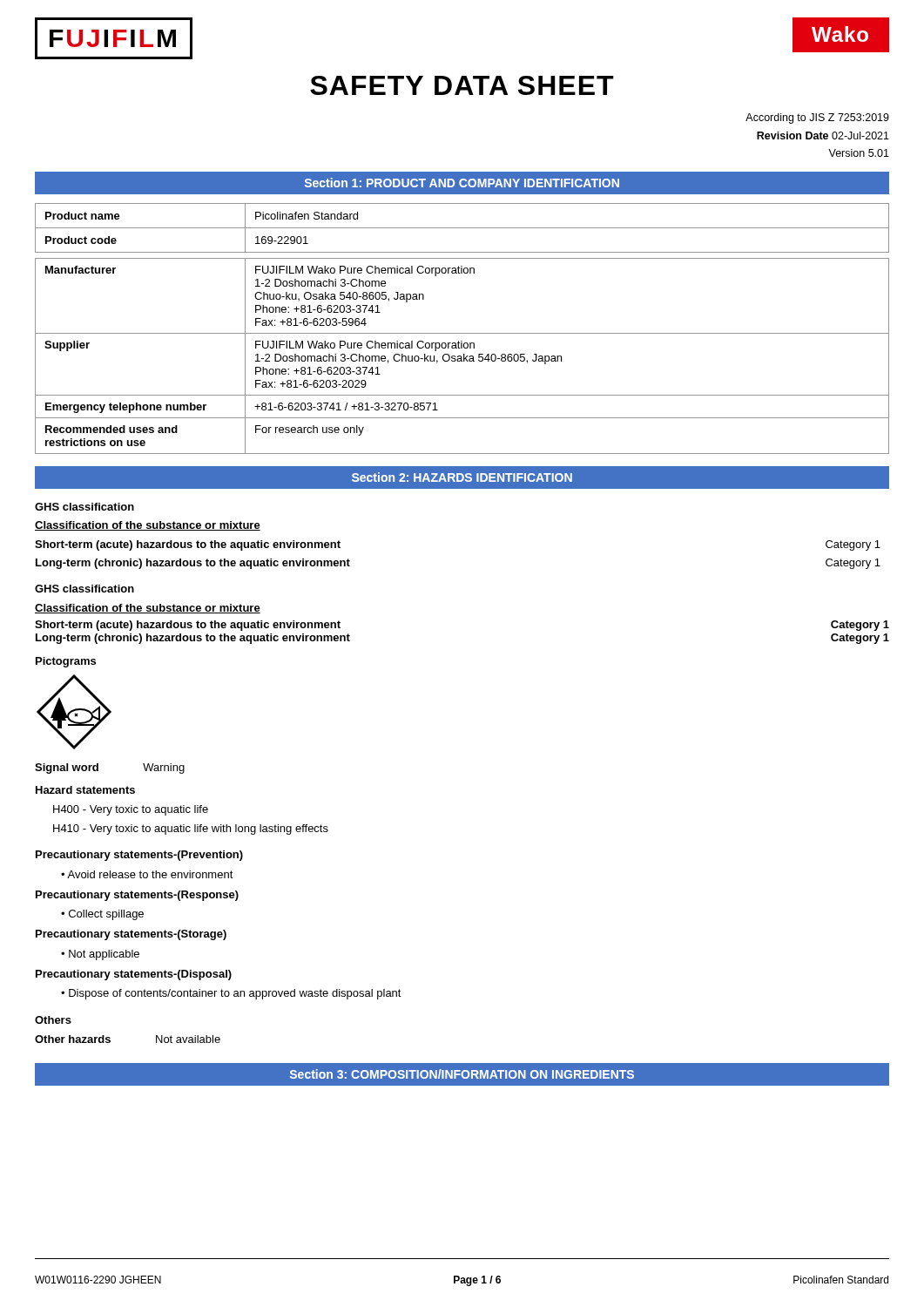The width and height of the screenshot is (924, 1307).
Task: Find the table that mentions "Picolinafen Standard"
Action: tap(462, 228)
